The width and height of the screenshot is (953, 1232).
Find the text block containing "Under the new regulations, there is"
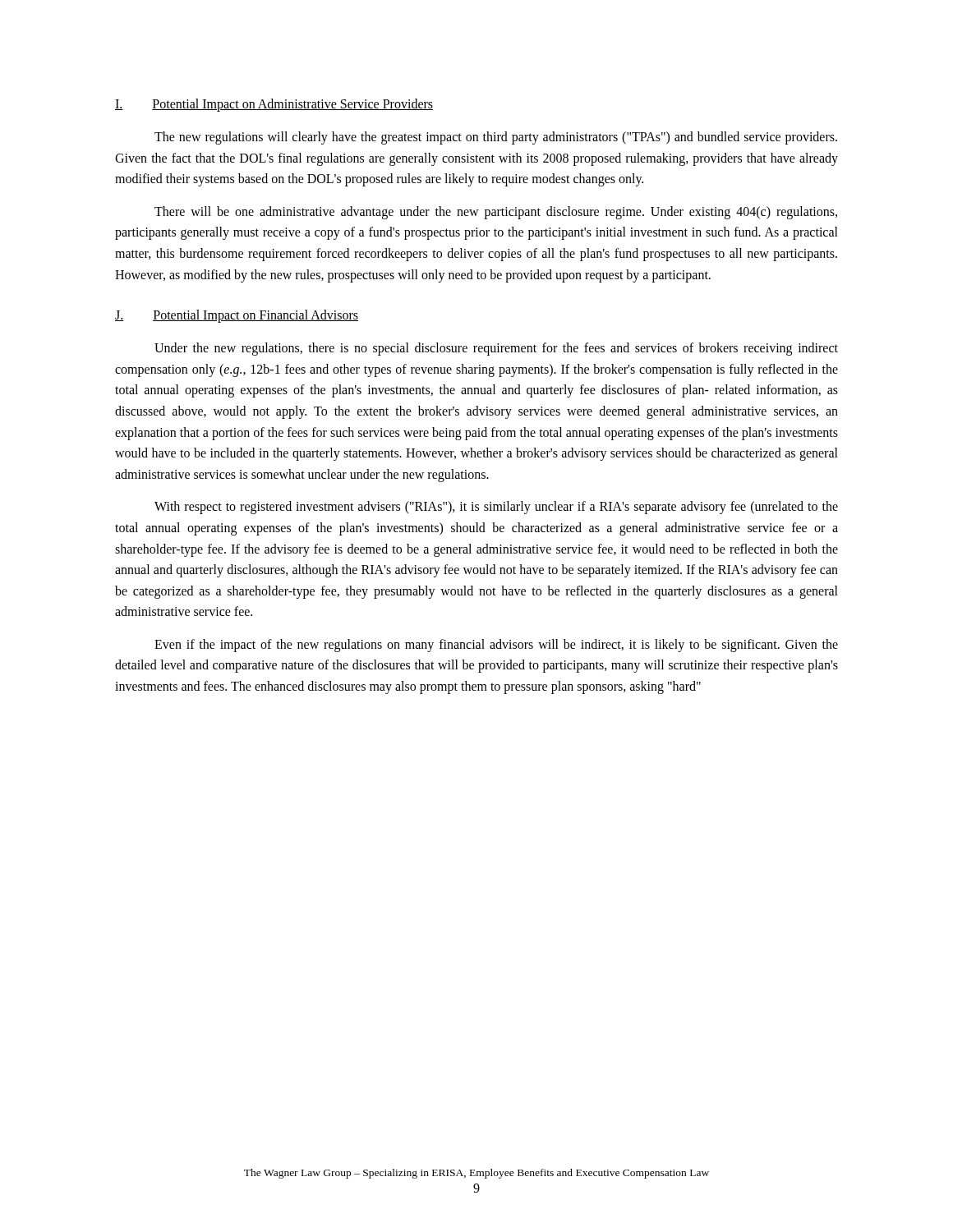point(476,411)
